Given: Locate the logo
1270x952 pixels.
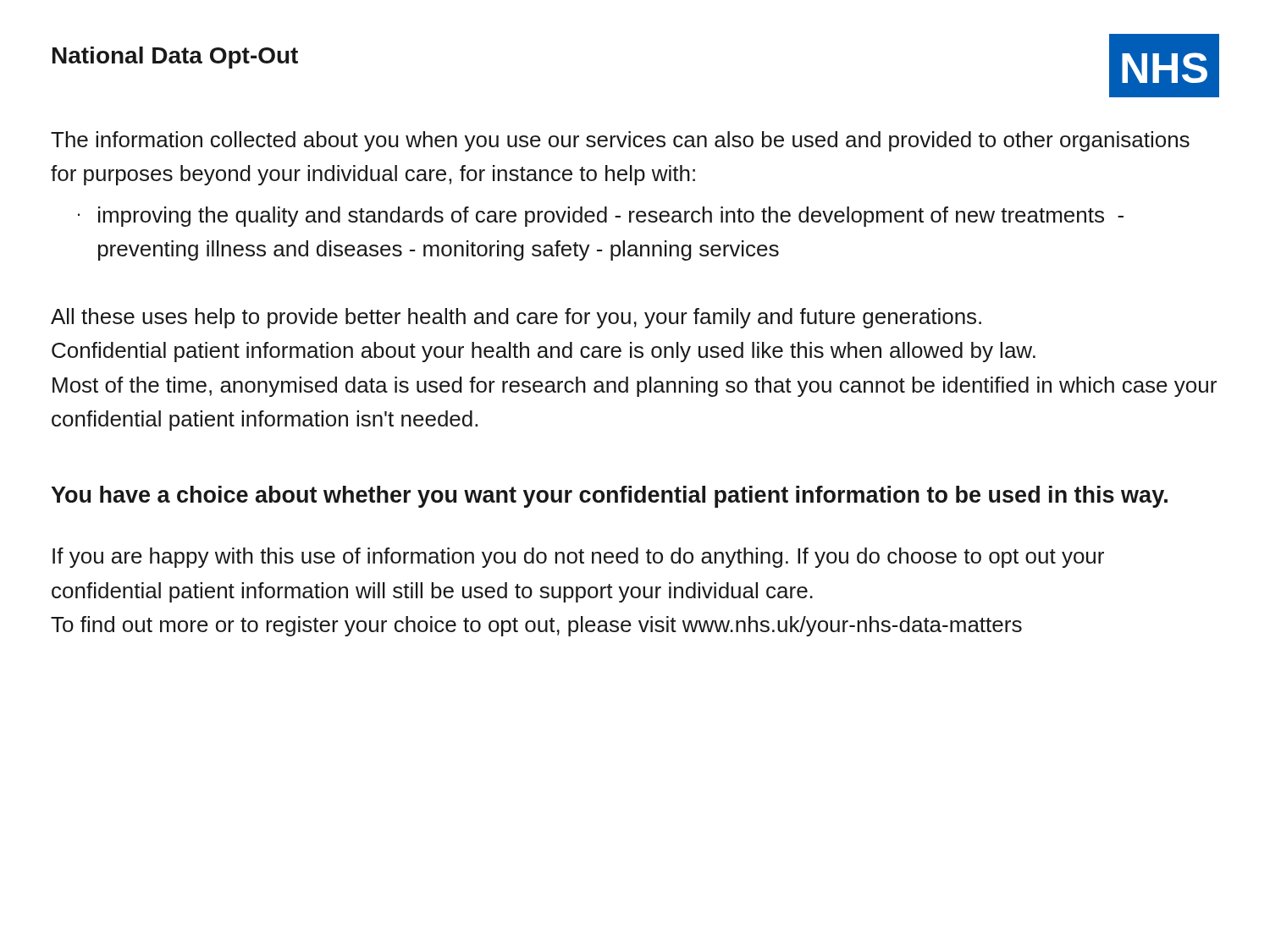Looking at the screenshot, I should pos(1164,67).
